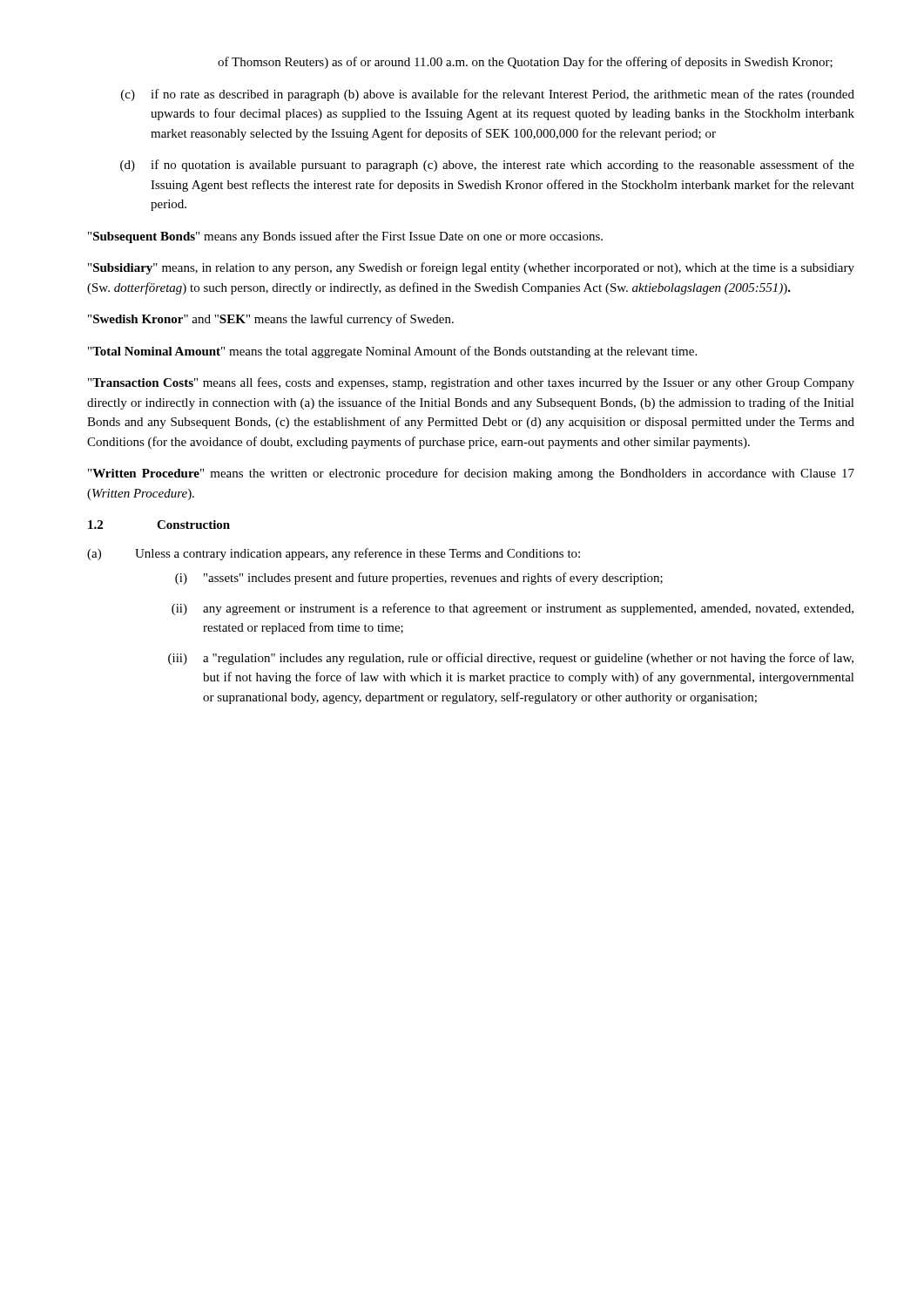Select the text block that reads ""Swedish Kronor" and "SEK""
The height and width of the screenshot is (1307, 924).
(271, 319)
